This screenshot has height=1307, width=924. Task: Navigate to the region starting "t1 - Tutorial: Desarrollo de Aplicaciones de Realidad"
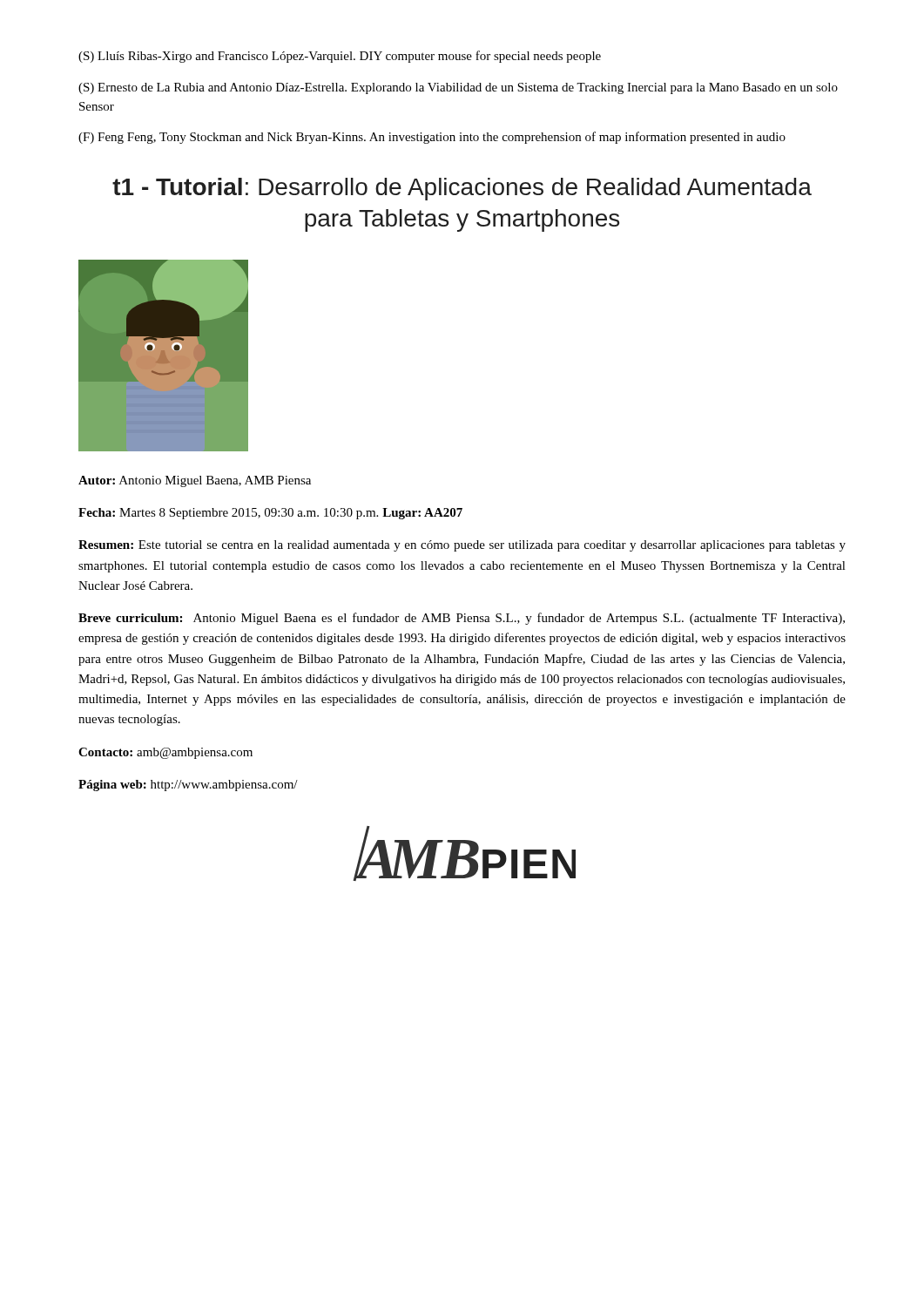[462, 203]
